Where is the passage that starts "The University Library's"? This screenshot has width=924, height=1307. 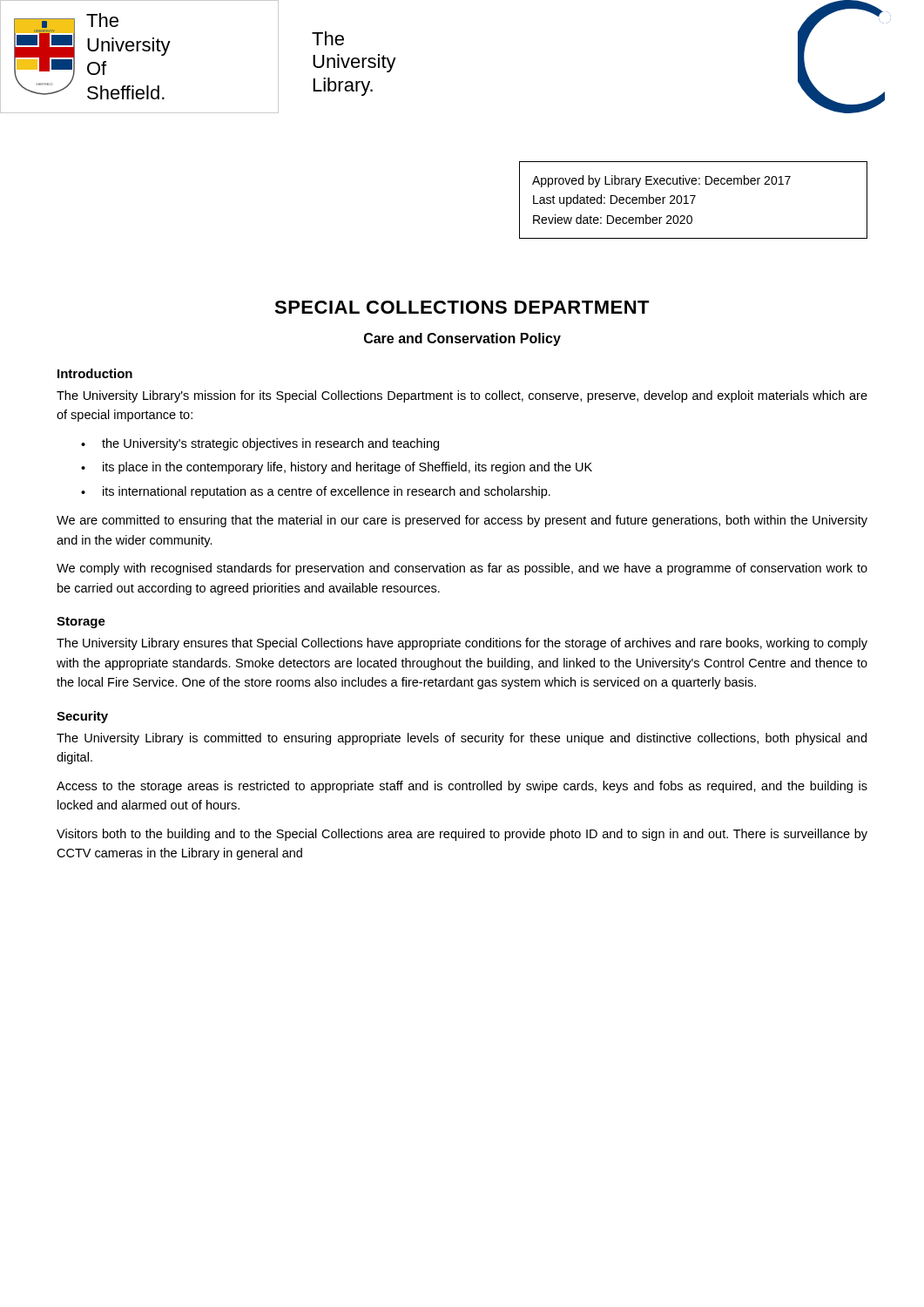pos(462,405)
